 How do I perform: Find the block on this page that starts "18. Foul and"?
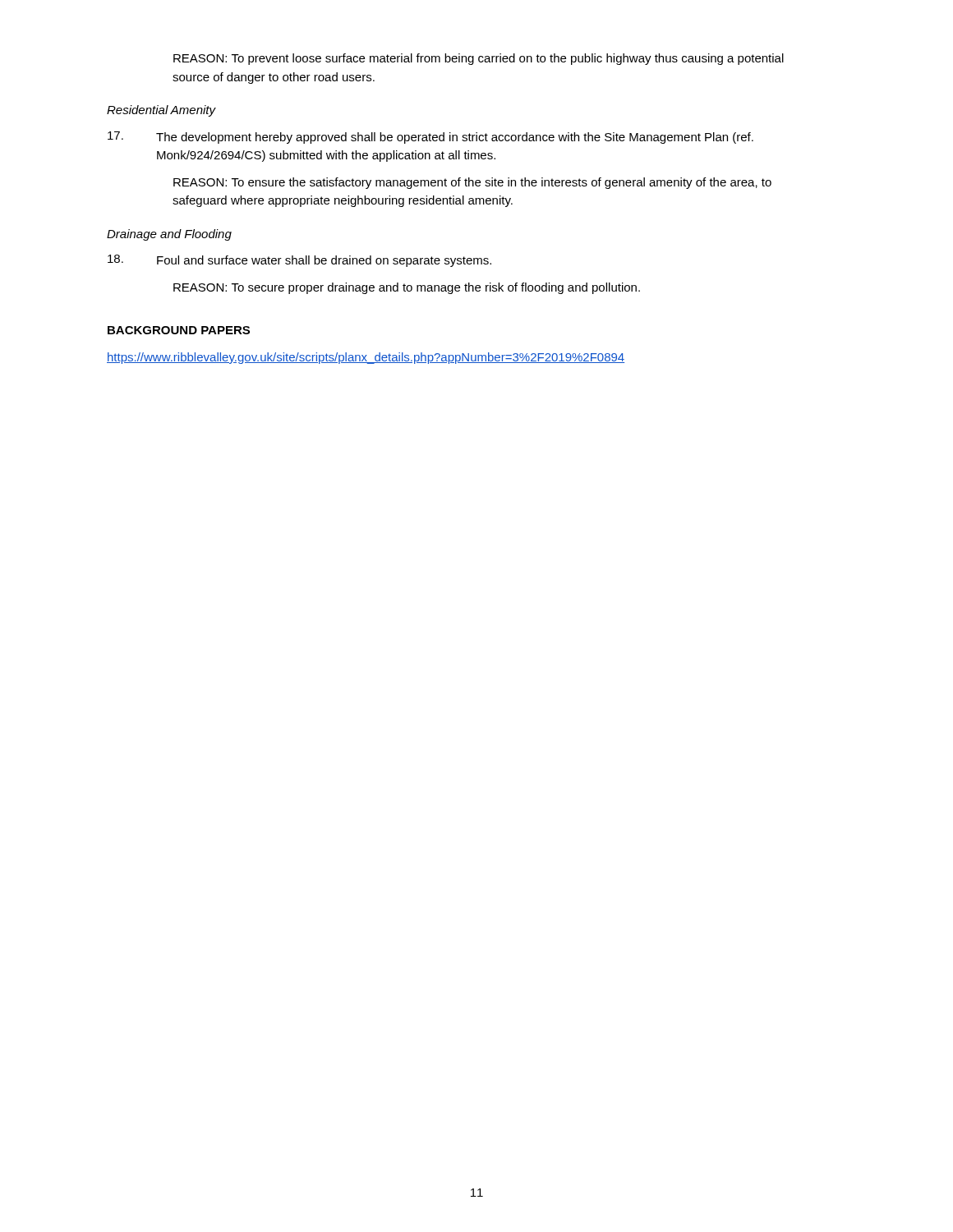coord(460,261)
